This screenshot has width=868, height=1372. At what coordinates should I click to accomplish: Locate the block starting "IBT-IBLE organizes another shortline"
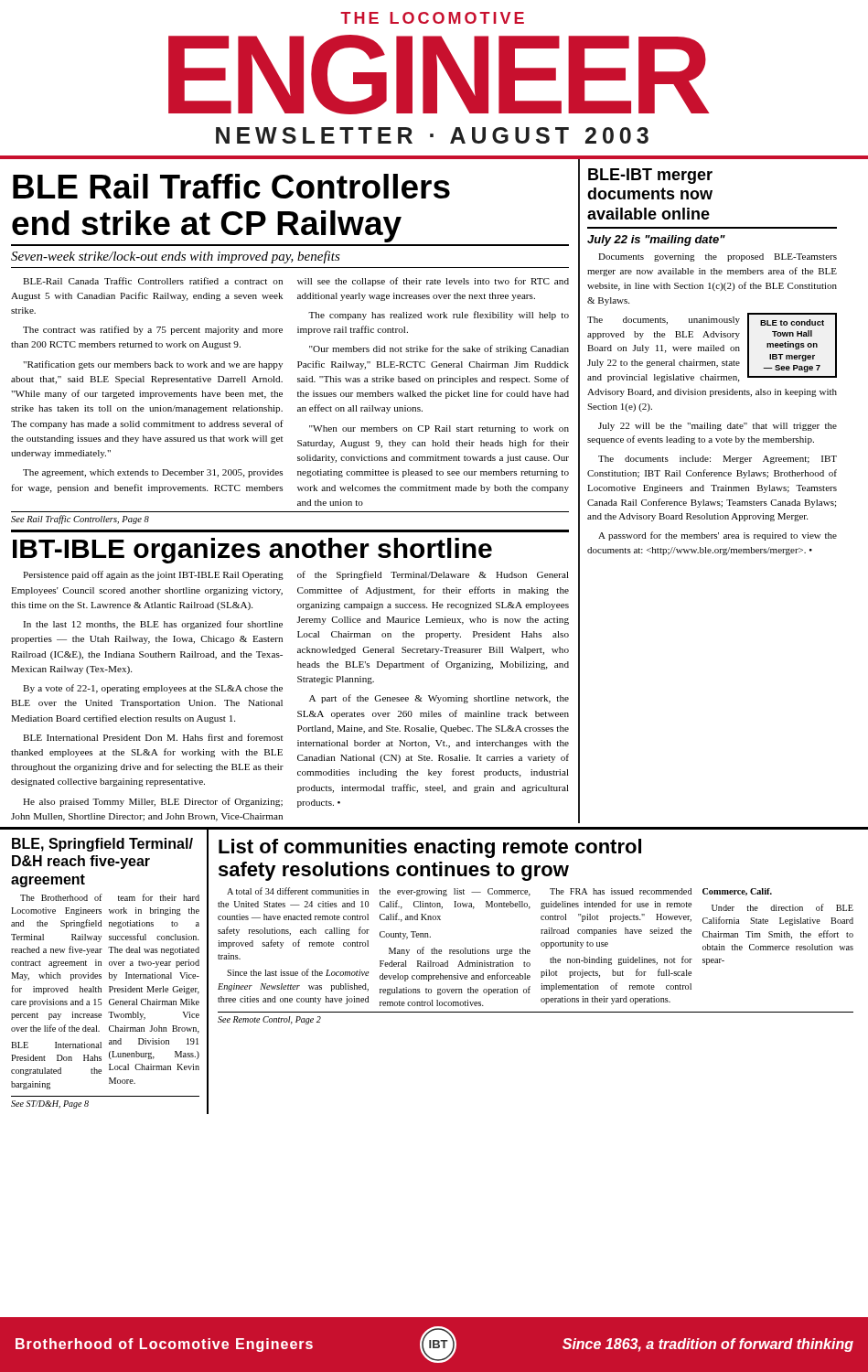pyautogui.click(x=252, y=549)
